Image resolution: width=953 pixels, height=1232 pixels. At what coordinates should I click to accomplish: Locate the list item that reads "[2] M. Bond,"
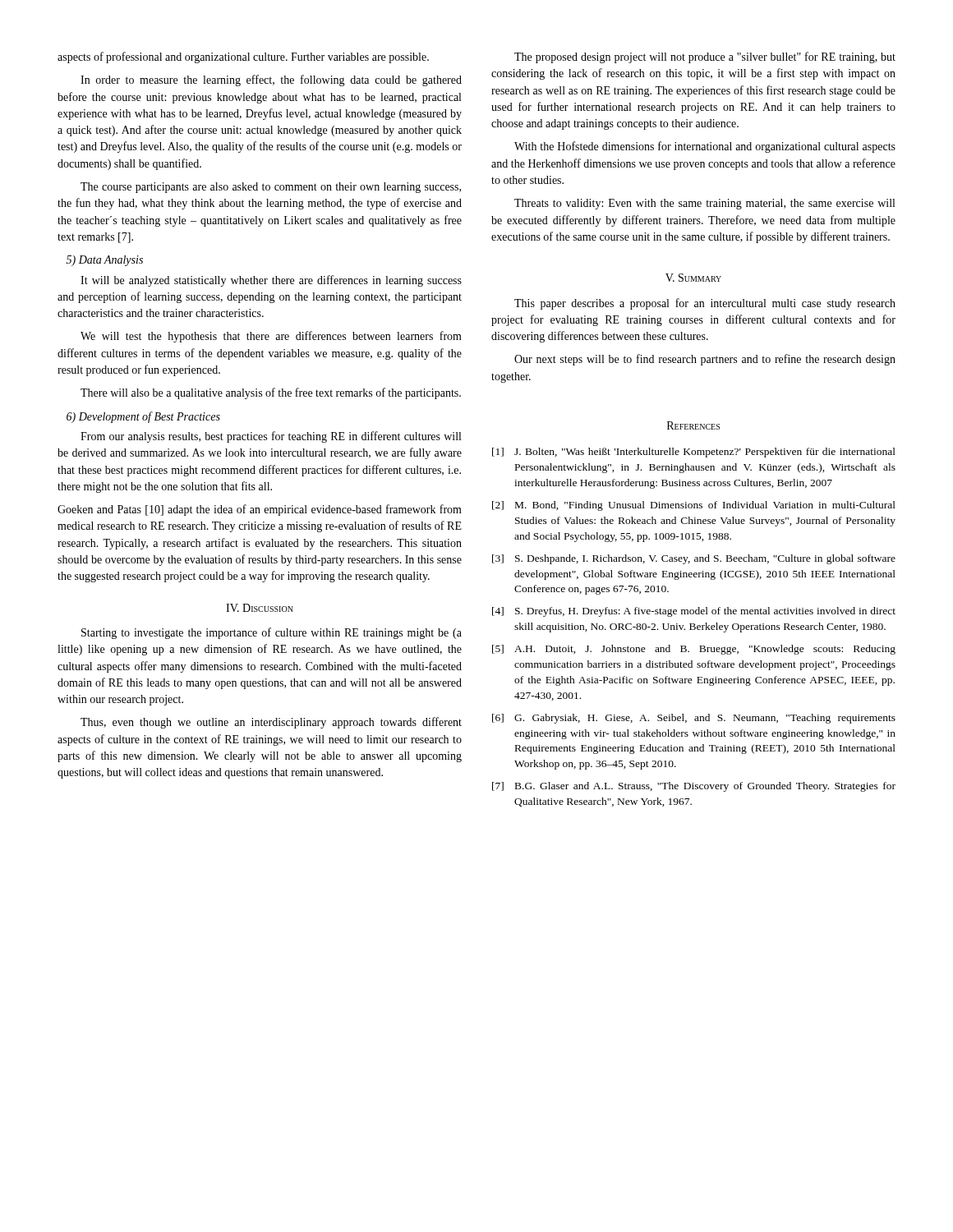tap(693, 521)
